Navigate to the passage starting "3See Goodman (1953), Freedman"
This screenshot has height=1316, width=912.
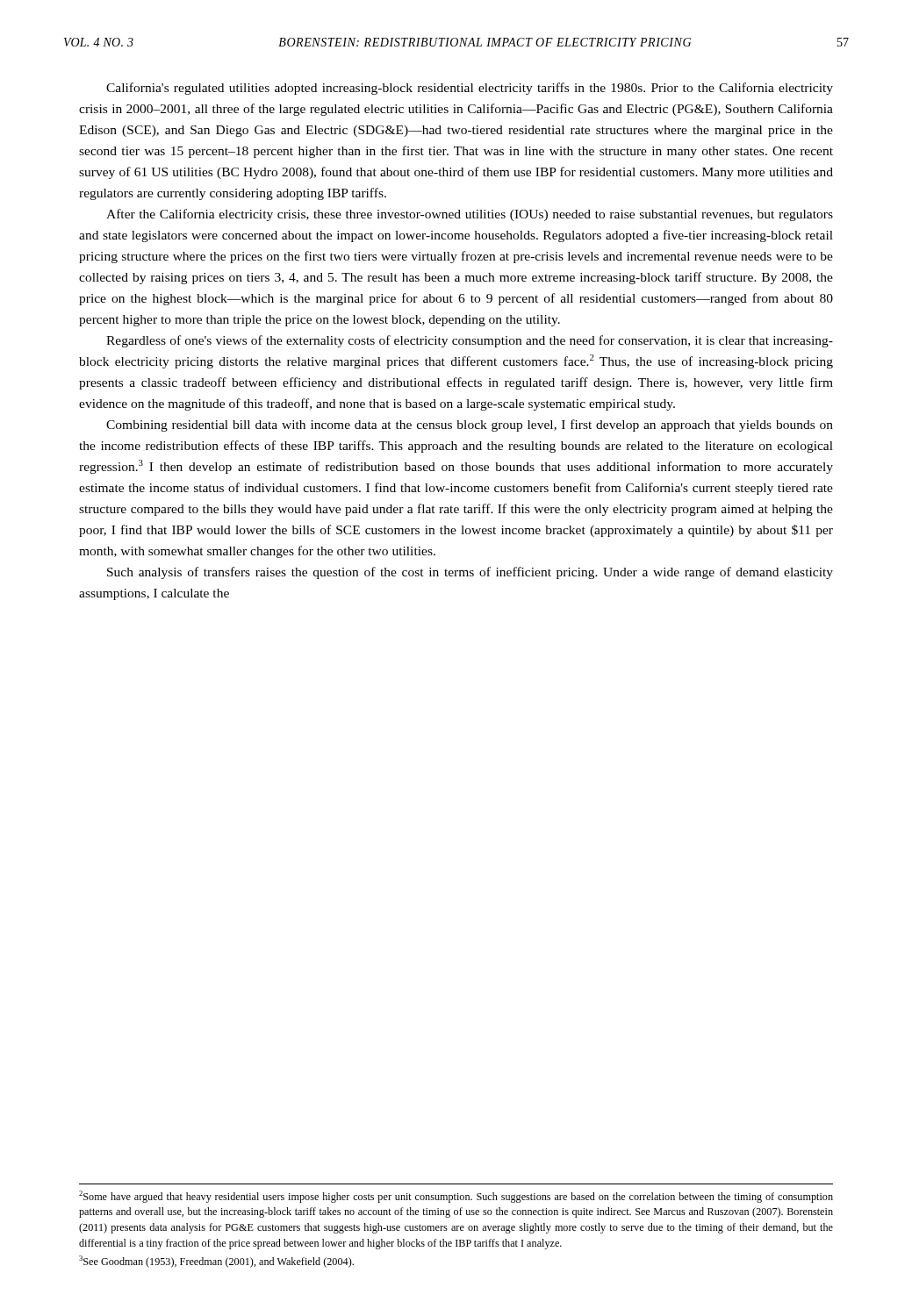pyautogui.click(x=217, y=1261)
